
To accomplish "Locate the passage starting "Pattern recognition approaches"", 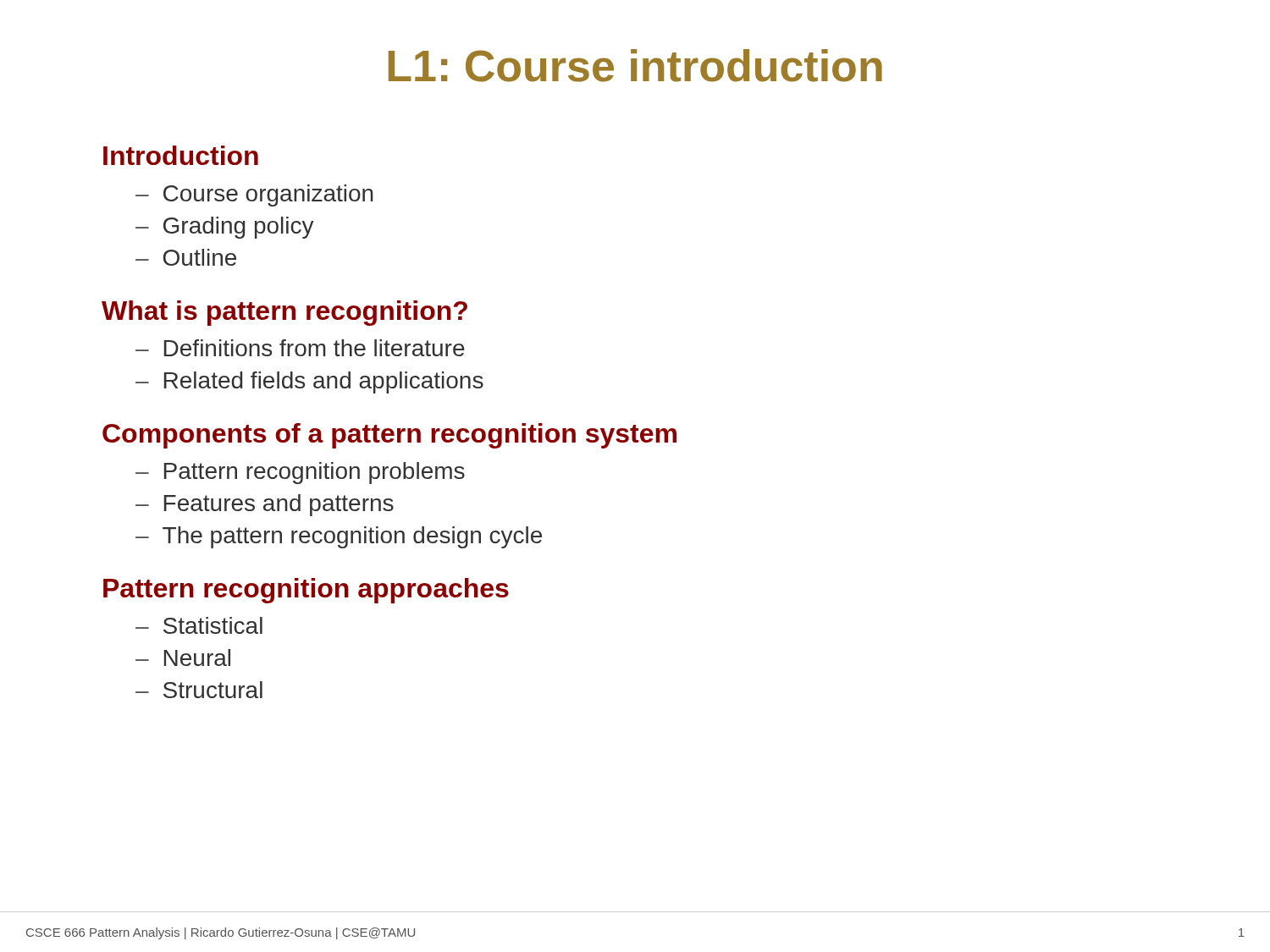I will tap(306, 588).
